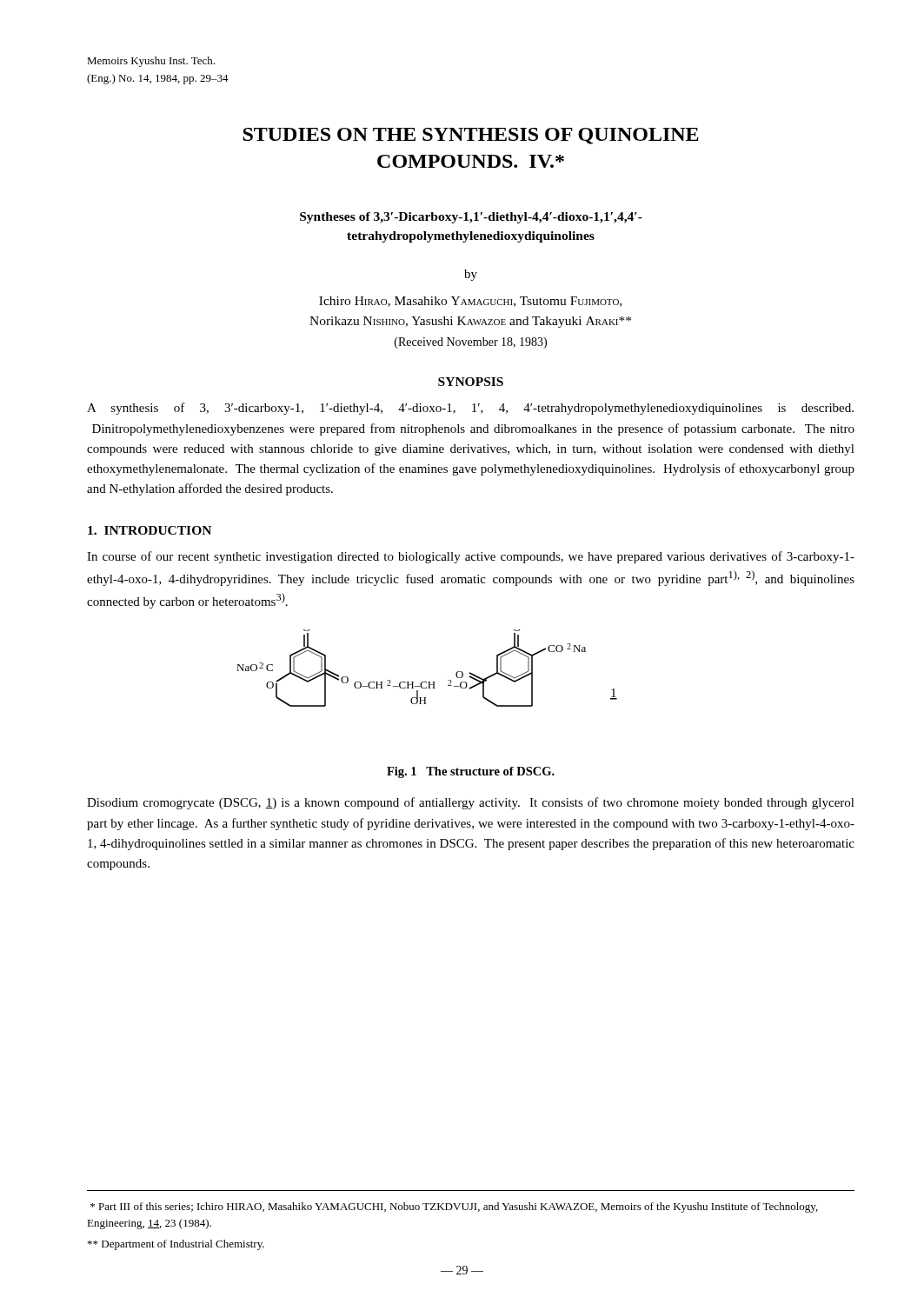Viewport: 924px width, 1304px height.
Task: Locate the text block starting "Ichiro Hirao, Masahiko Yamaguchi, Tsutomu Fujimoto,"
Action: (x=471, y=310)
